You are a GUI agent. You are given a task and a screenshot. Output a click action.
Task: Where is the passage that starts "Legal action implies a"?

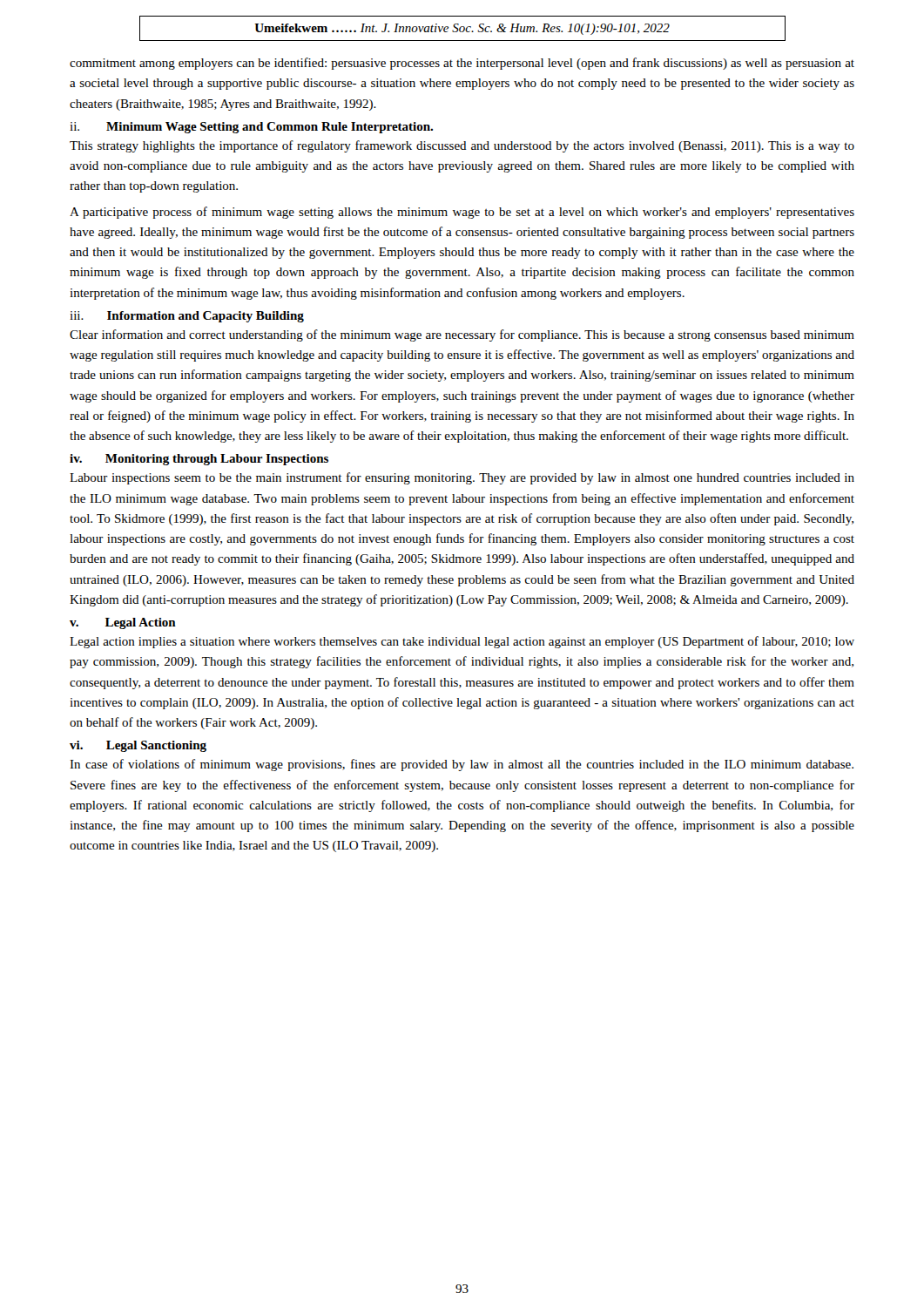click(462, 682)
